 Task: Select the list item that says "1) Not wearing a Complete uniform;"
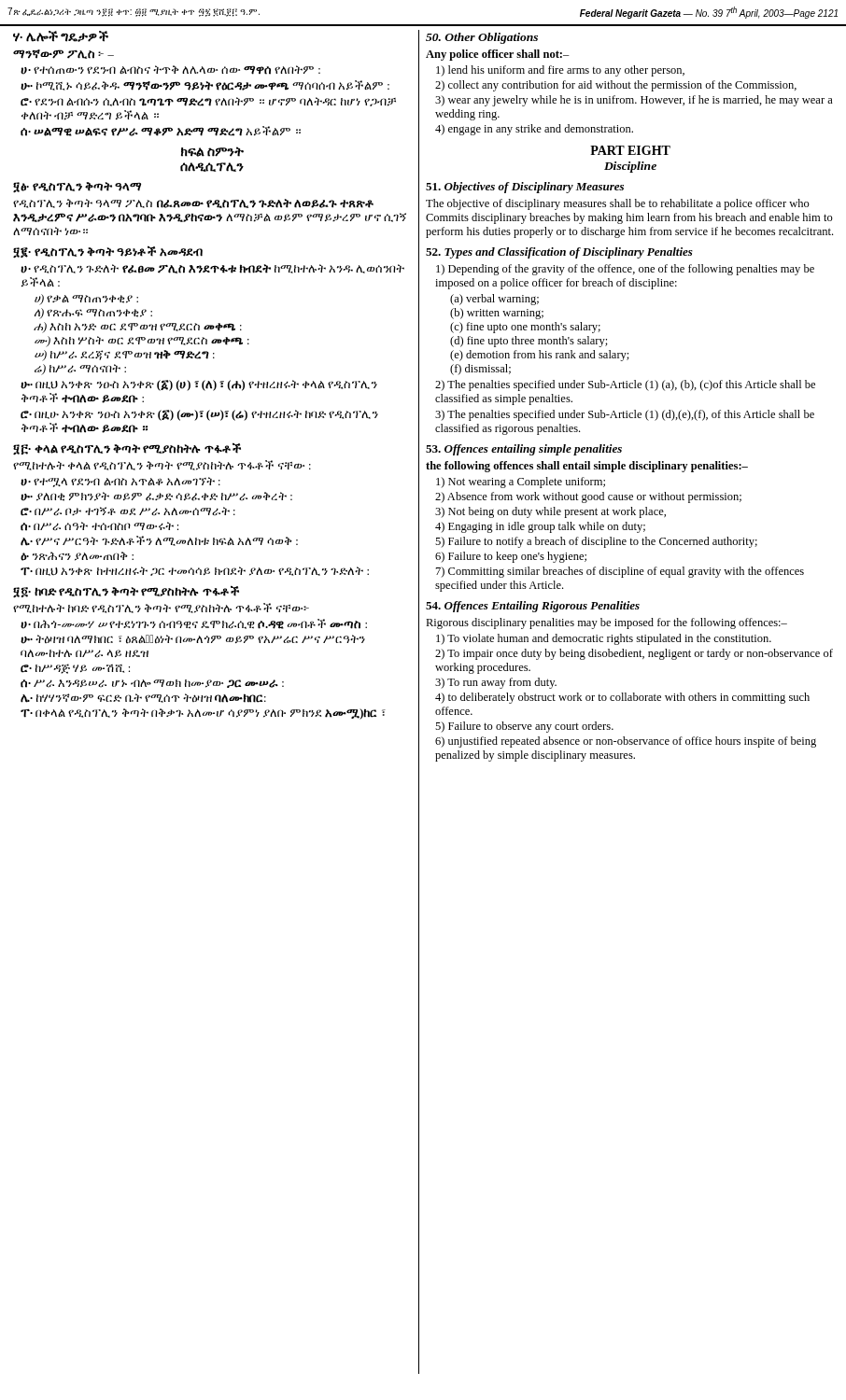(x=521, y=482)
